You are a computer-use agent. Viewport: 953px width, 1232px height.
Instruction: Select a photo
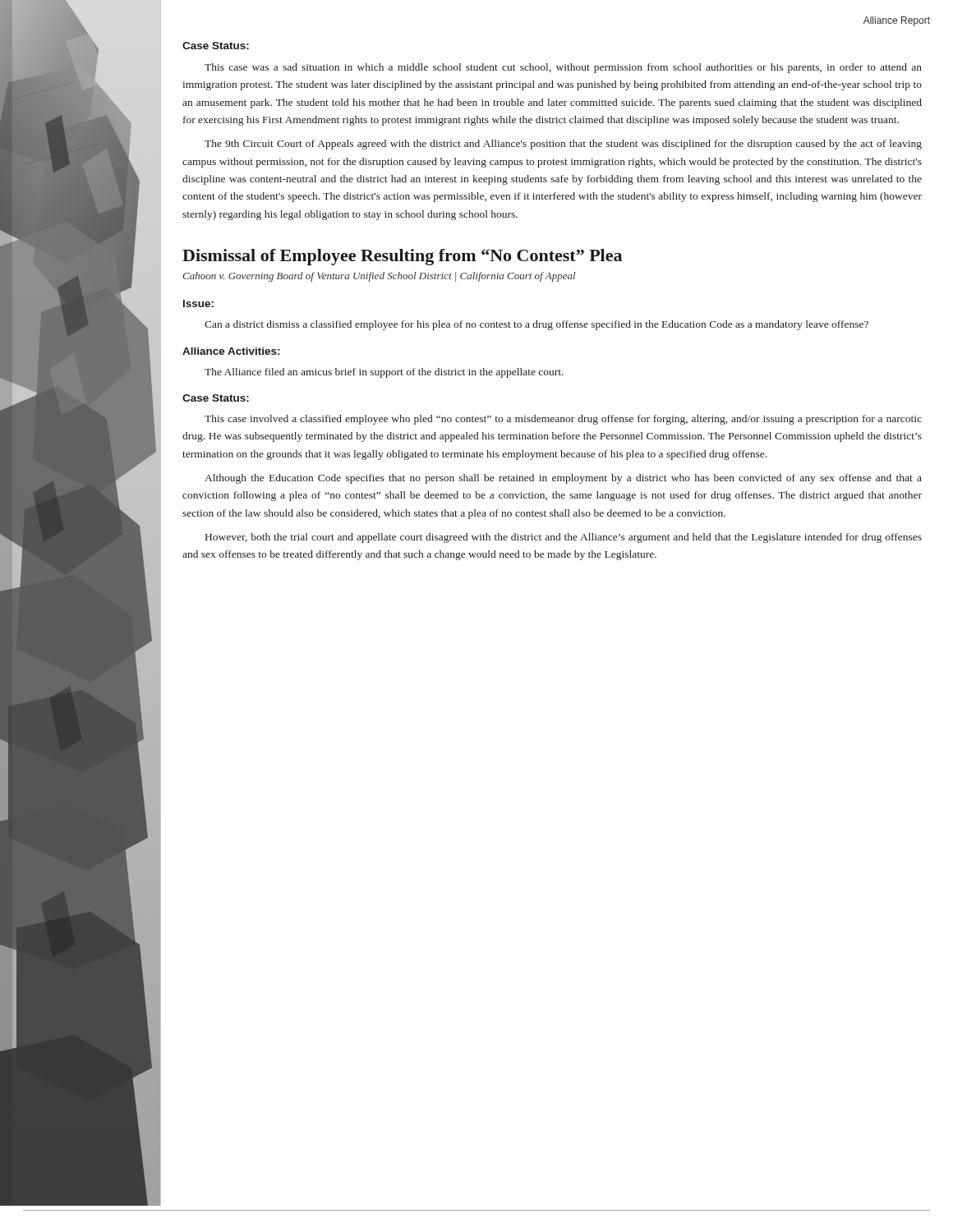(x=80, y=603)
